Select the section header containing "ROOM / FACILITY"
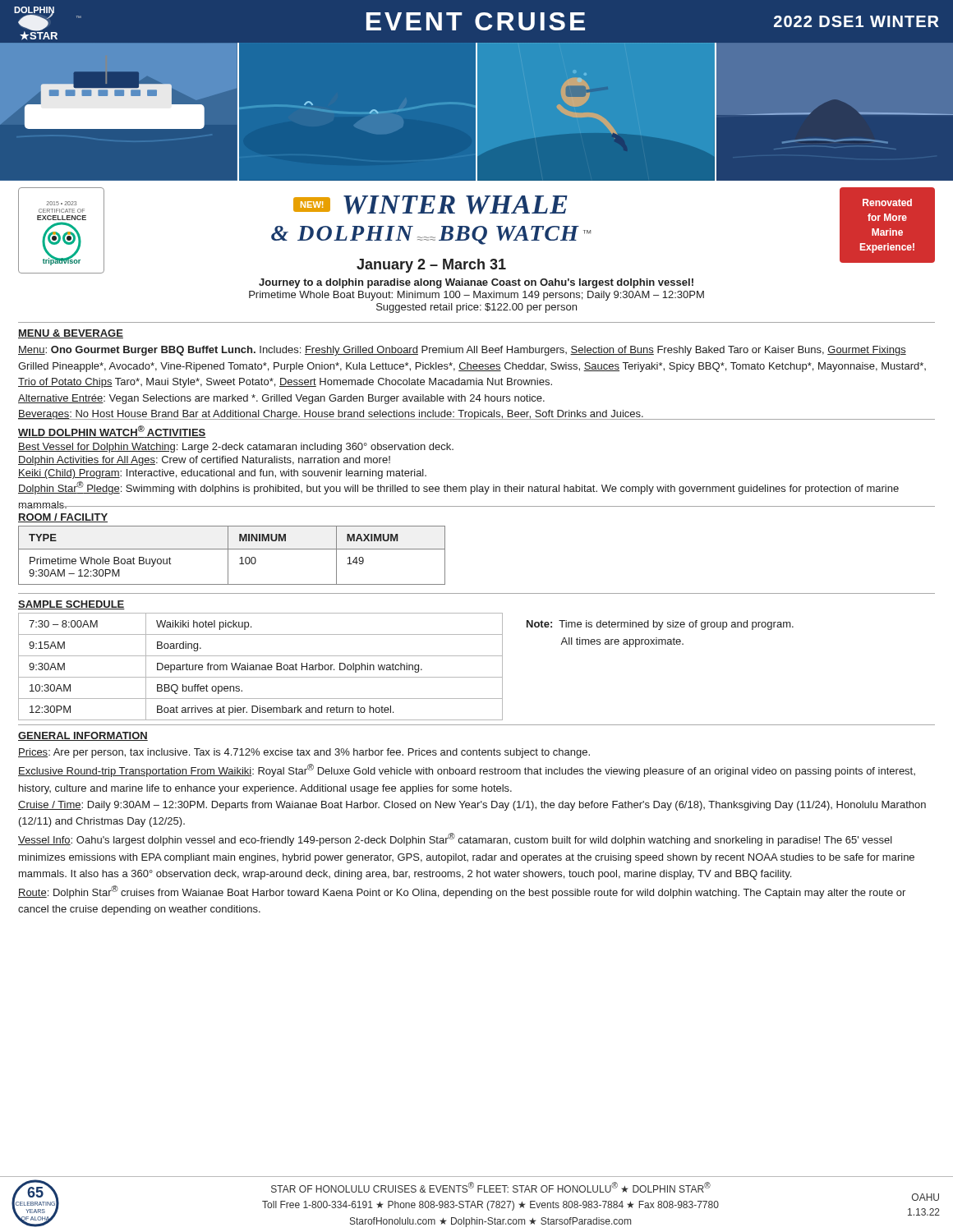Image resolution: width=953 pixels, height=1232 pixels. [63, 517]
